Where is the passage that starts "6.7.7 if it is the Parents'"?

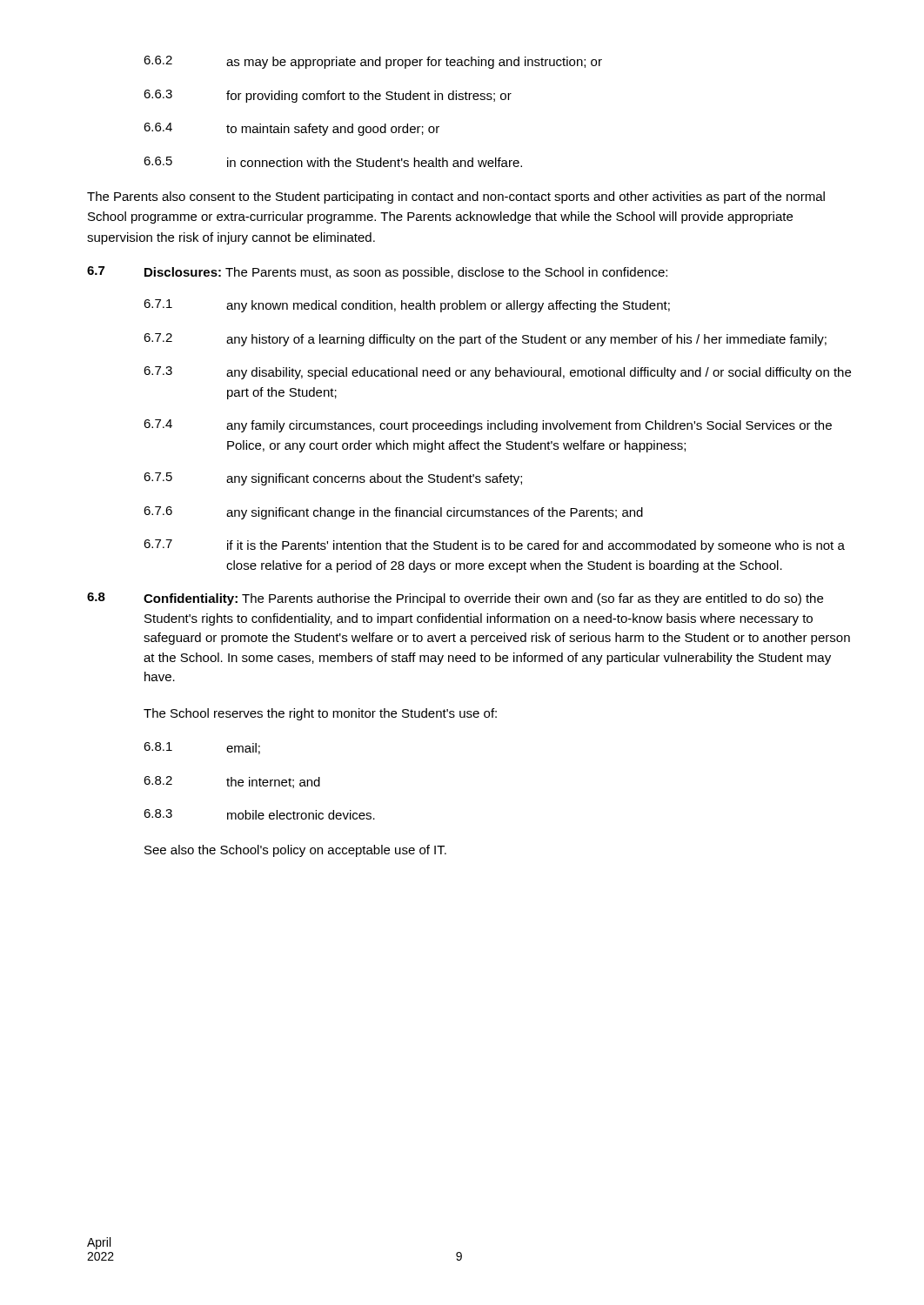pos(499,556)
